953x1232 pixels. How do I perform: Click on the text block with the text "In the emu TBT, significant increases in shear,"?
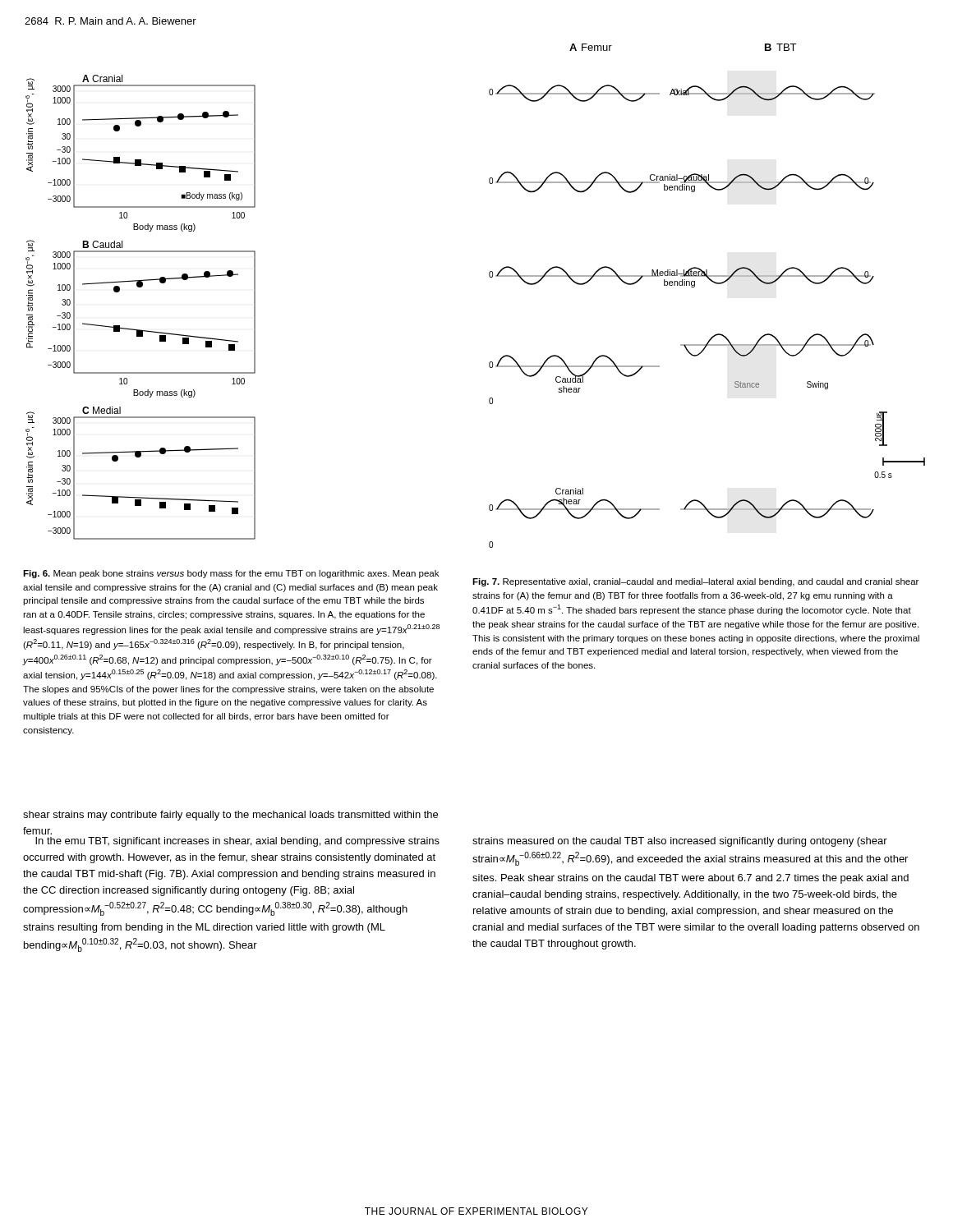coord(231,894)
